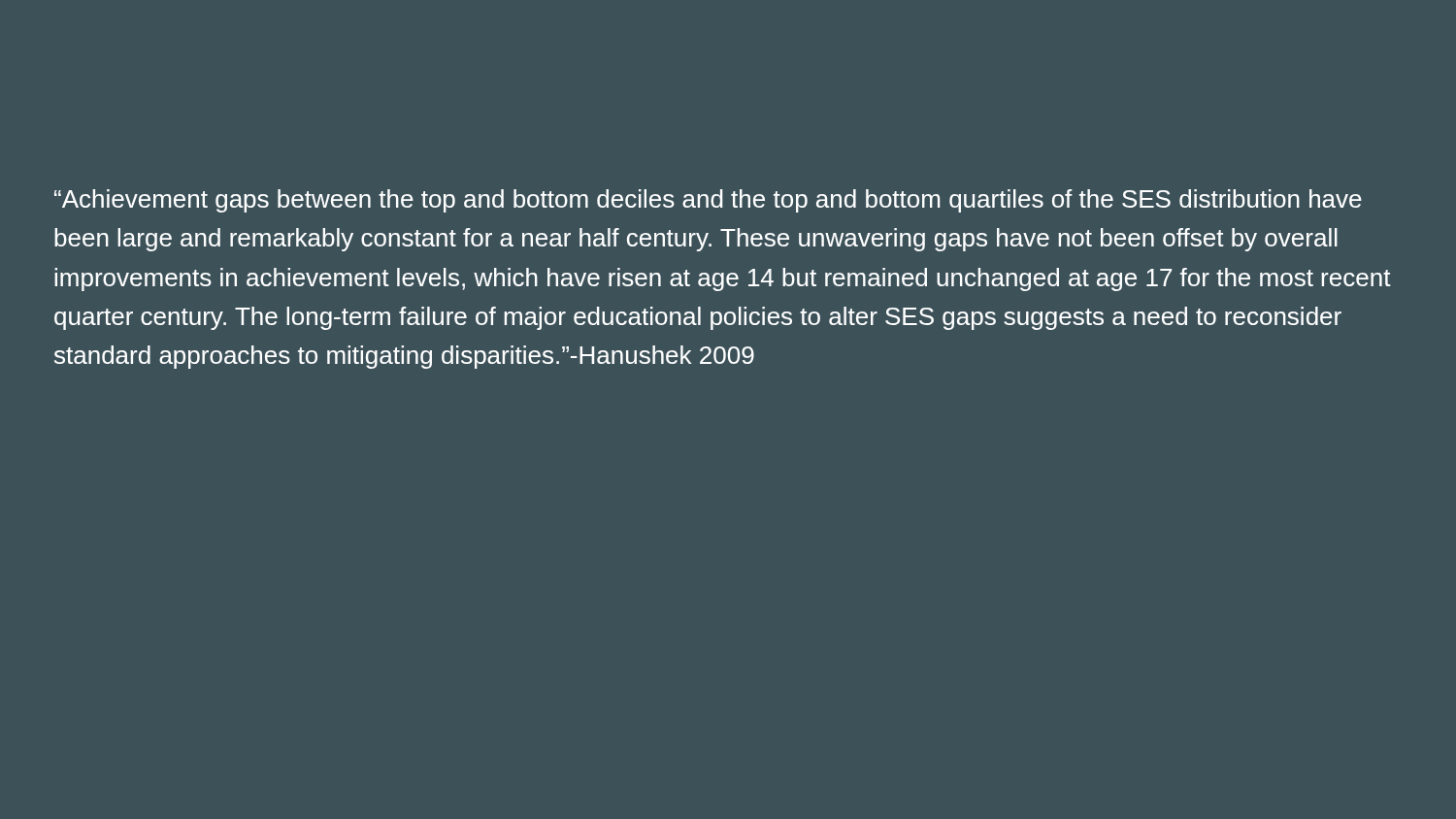Screen dimensions: 819x1456
Task: Point to the block beginning "“Achievement gaps between the"
Action: [x=722, y=277]
